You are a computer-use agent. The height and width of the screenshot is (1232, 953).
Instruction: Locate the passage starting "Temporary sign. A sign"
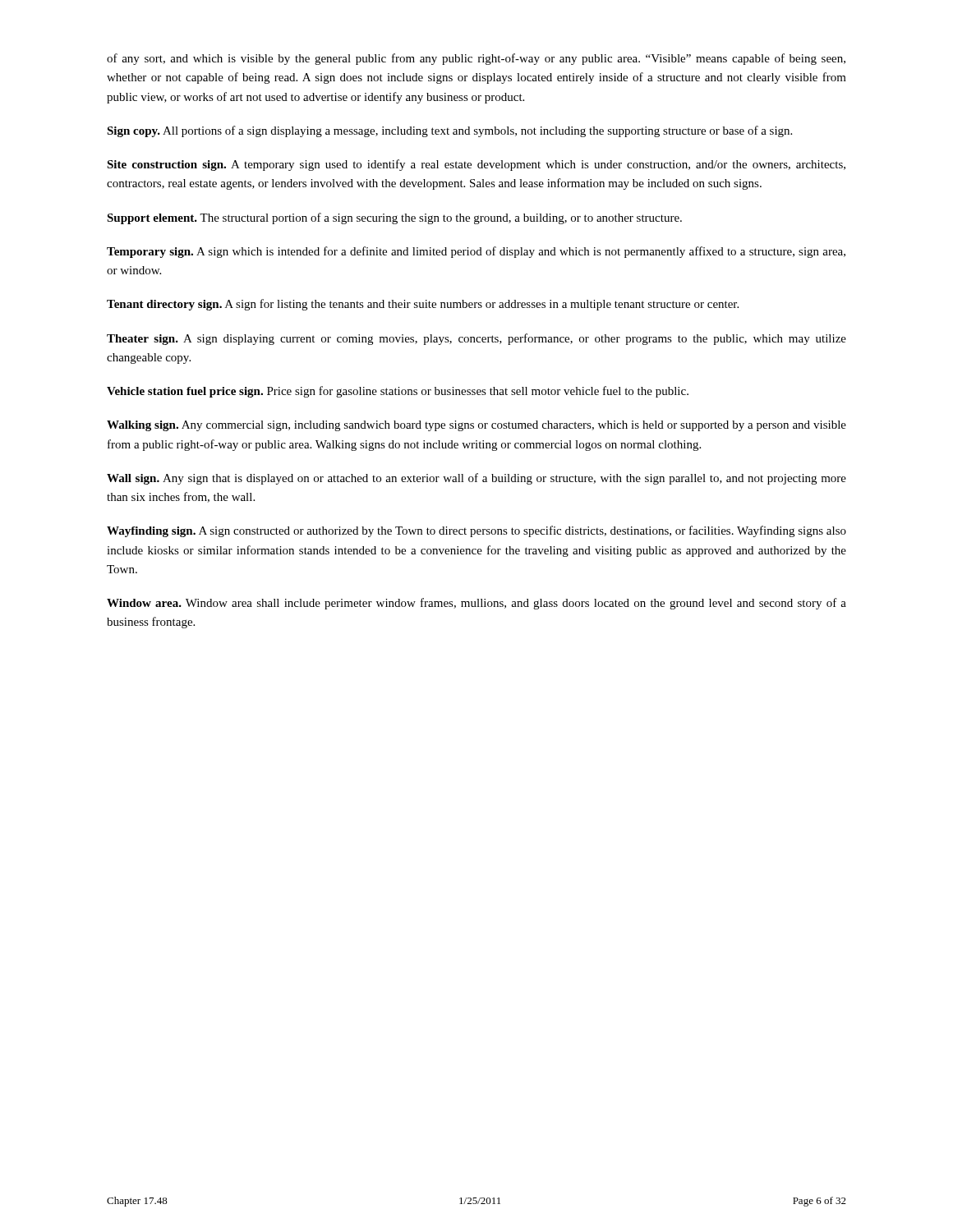[x=476, y=261]
